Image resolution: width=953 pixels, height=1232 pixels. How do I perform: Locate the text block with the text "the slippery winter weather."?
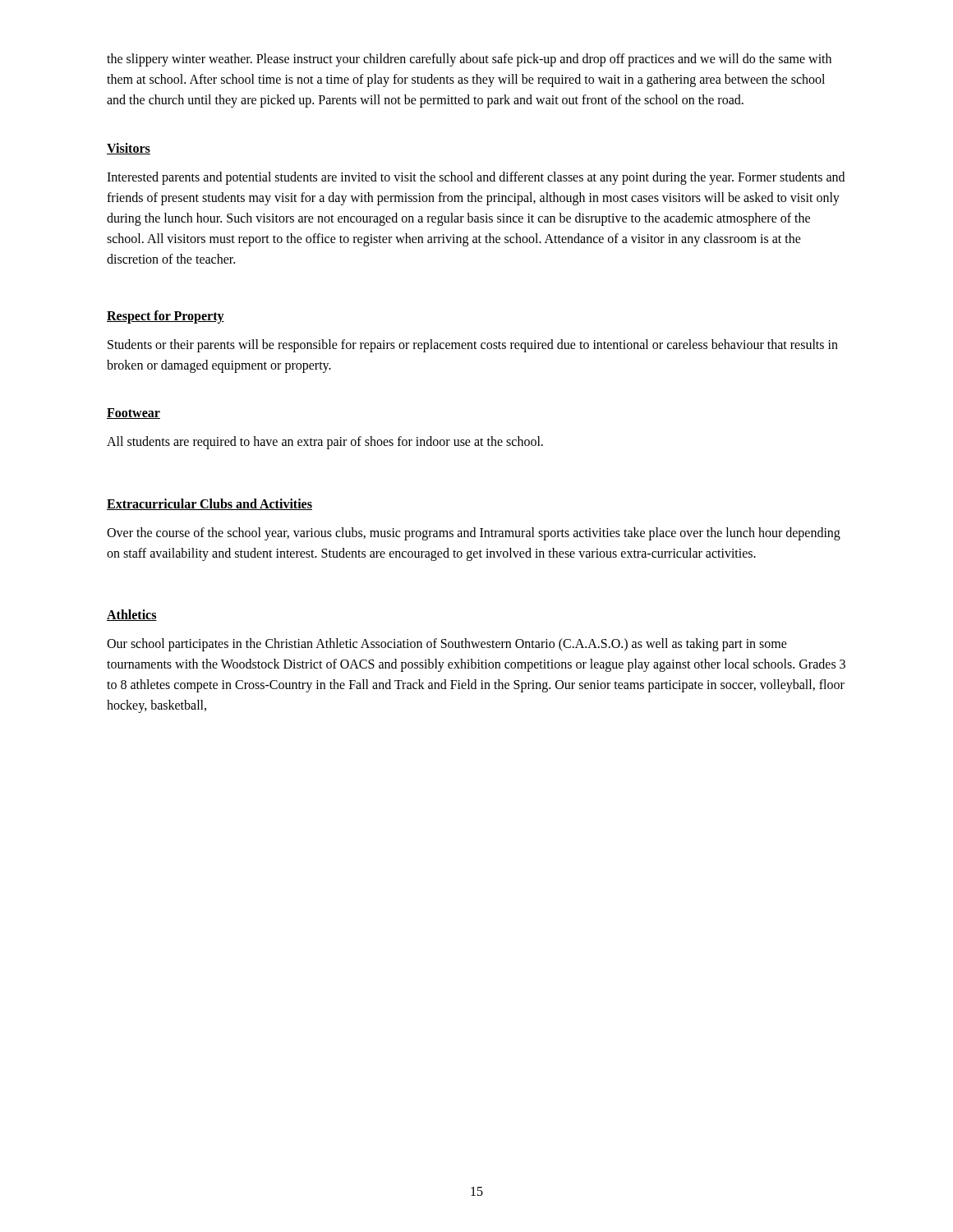pyautogui.click(x=469, y=79)
